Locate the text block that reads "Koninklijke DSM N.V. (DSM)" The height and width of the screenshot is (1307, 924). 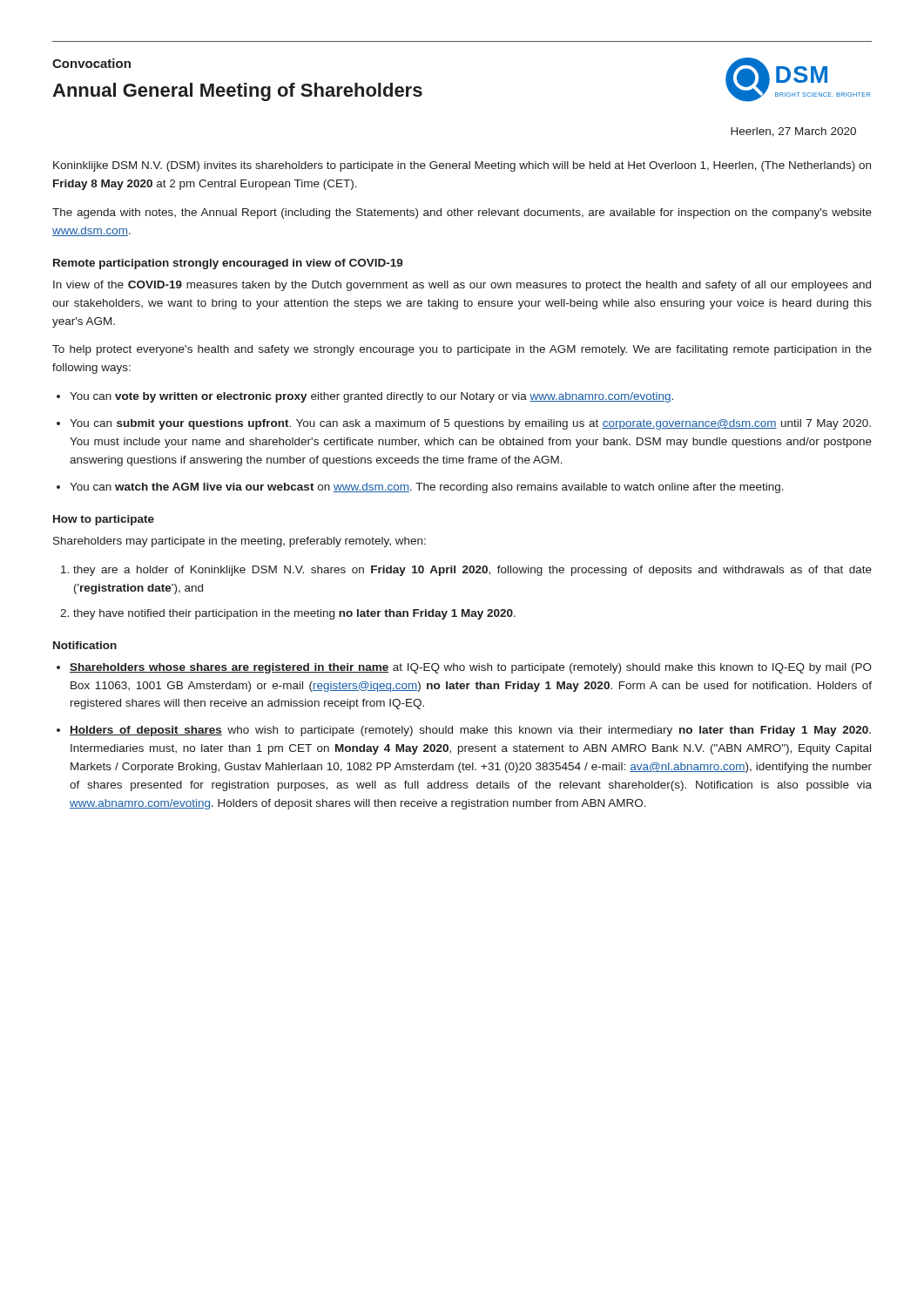(x=462, y=174)
